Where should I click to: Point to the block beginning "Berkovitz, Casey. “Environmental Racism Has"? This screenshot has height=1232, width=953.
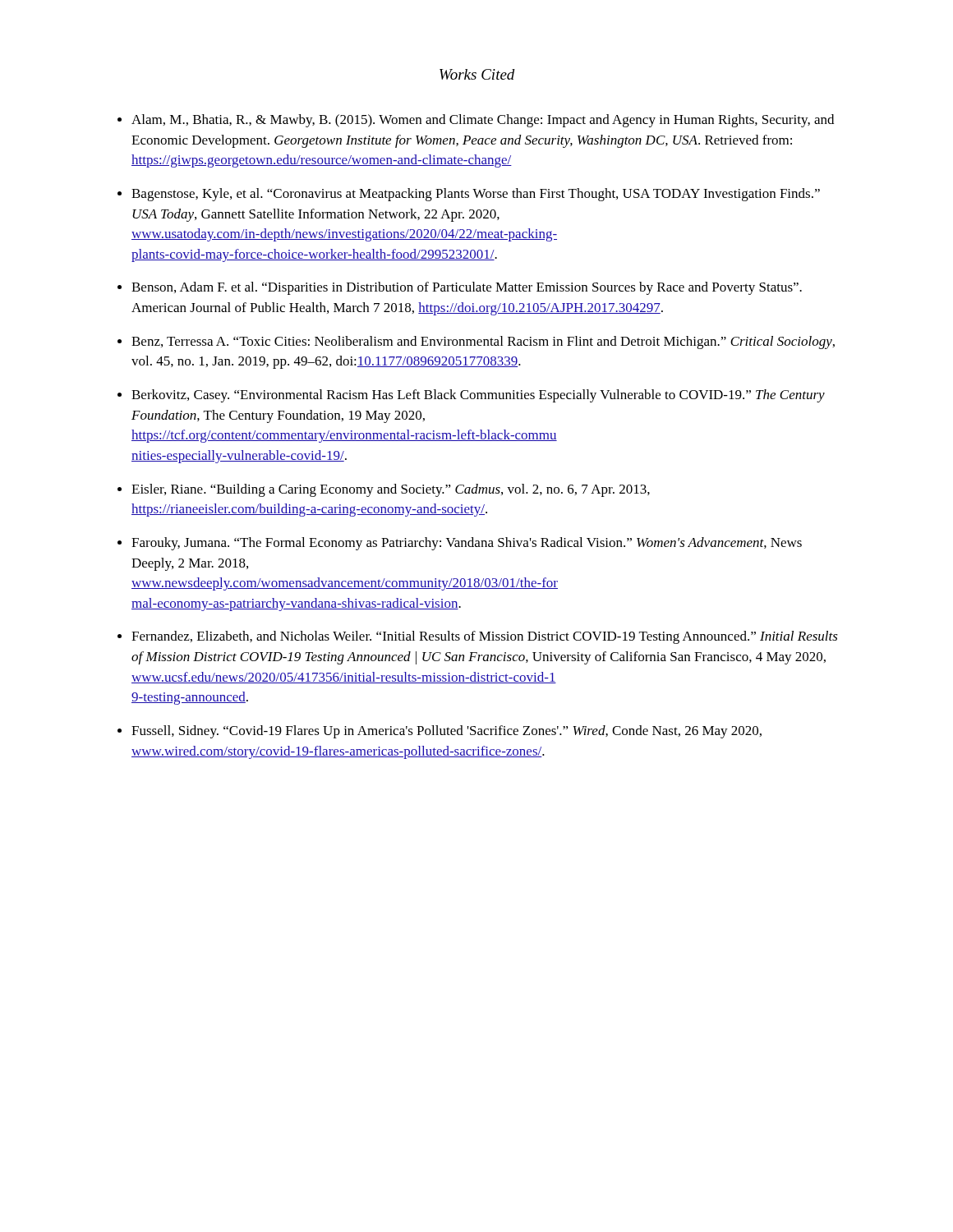click(x=478, y=425)
